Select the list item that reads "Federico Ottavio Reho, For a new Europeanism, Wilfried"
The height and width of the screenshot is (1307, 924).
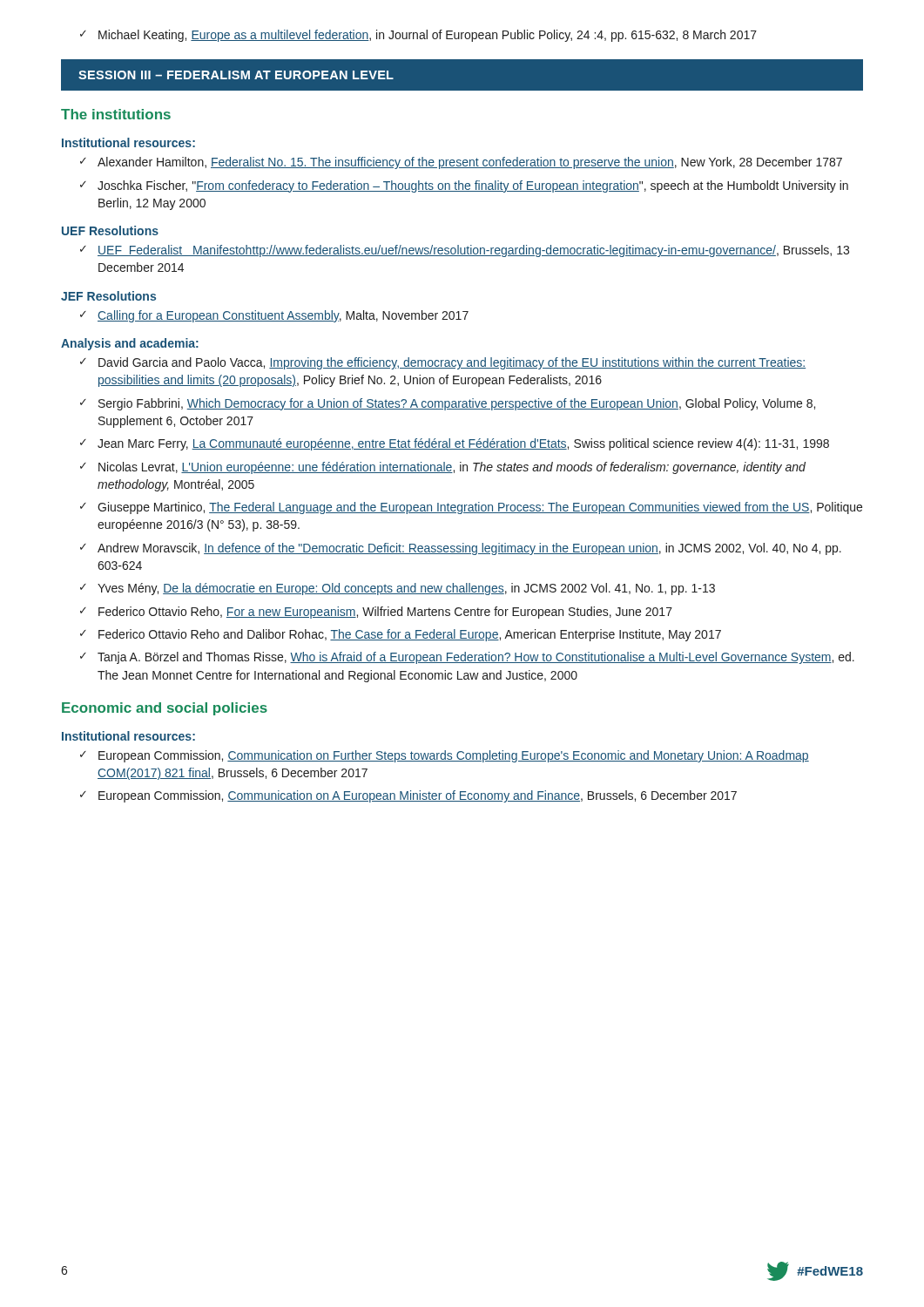(x=462, y=611)
